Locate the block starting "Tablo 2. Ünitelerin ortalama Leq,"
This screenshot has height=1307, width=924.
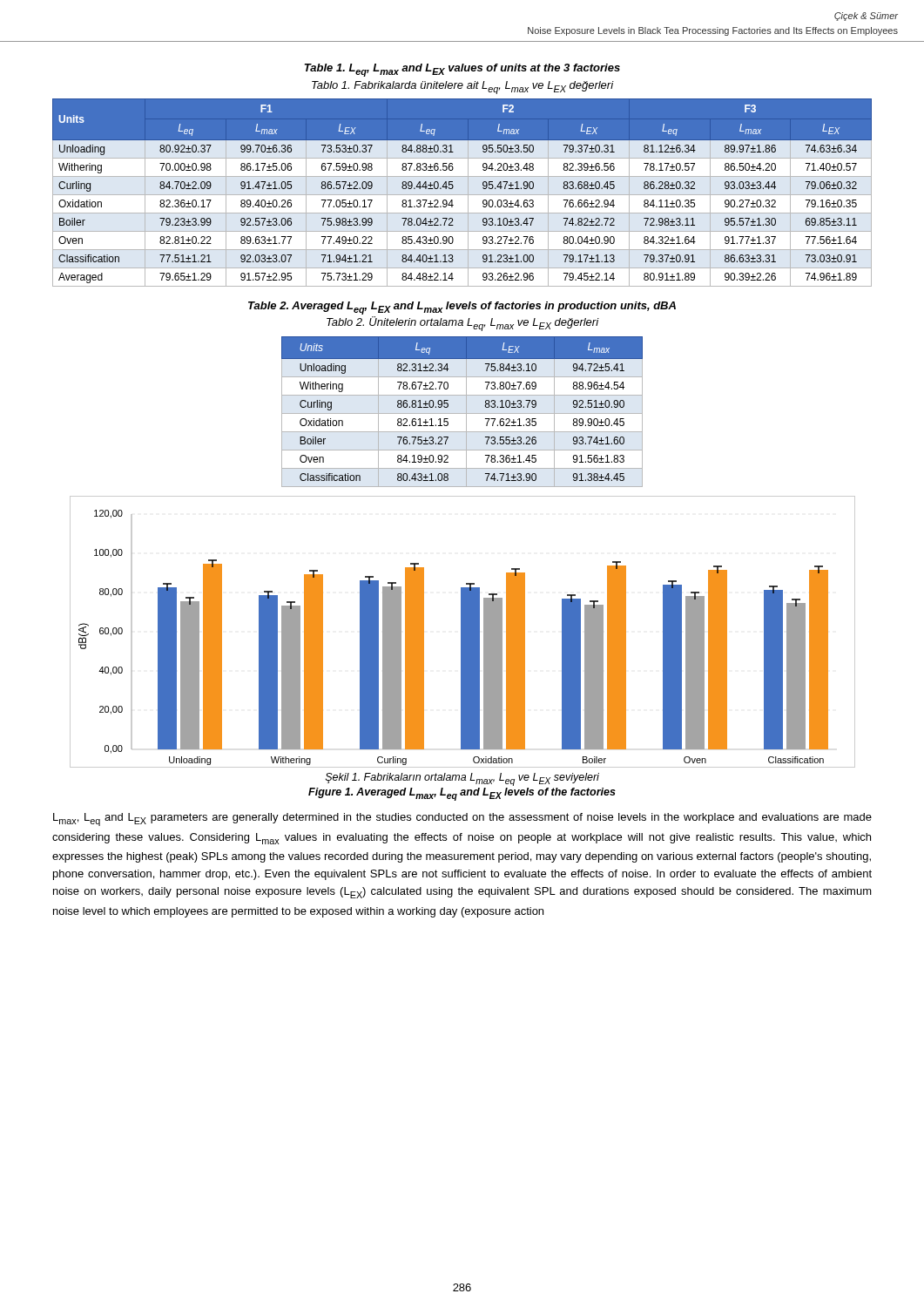[x=462, y=323]
